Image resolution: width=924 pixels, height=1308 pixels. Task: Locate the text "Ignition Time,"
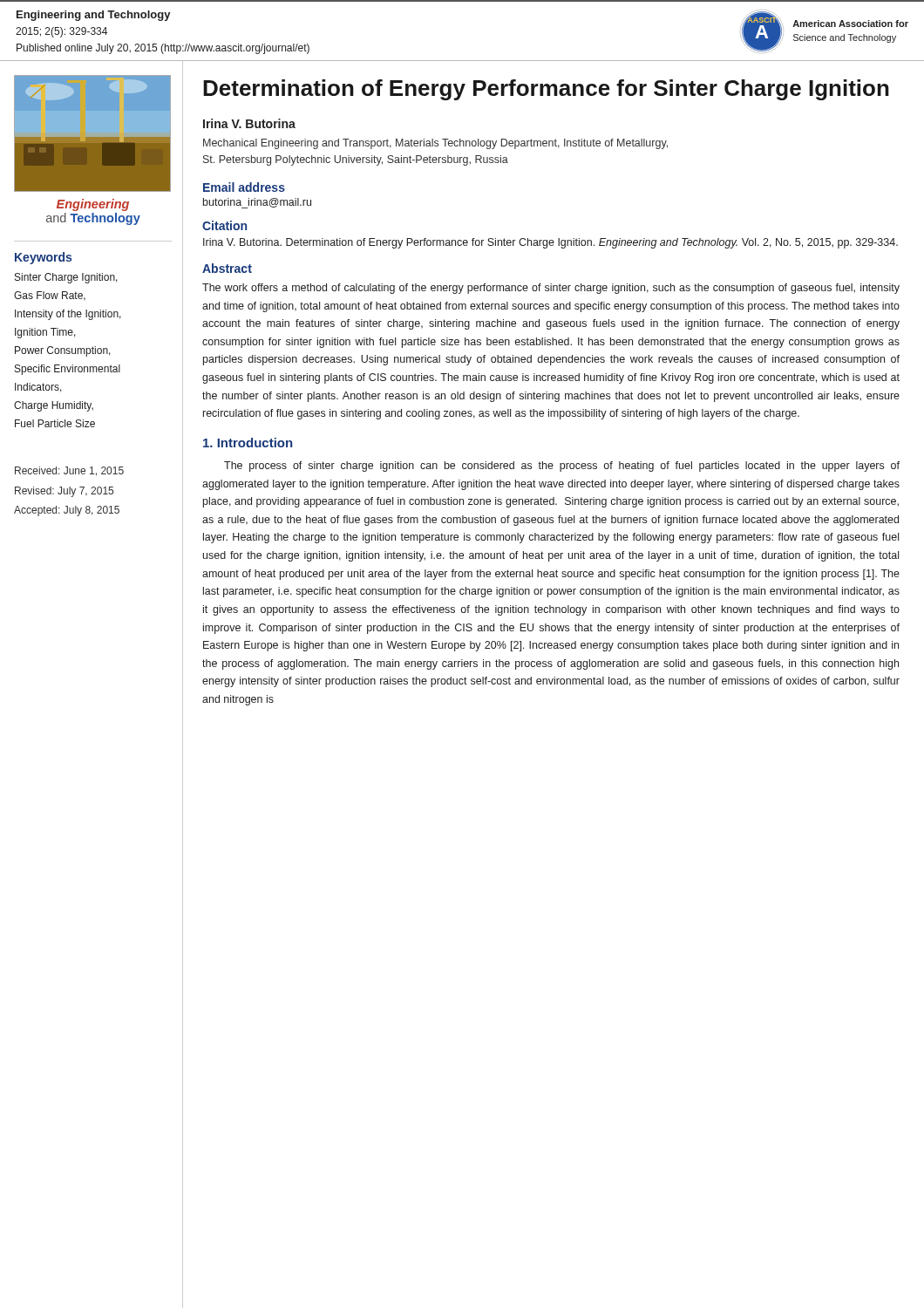pos(45,333)
